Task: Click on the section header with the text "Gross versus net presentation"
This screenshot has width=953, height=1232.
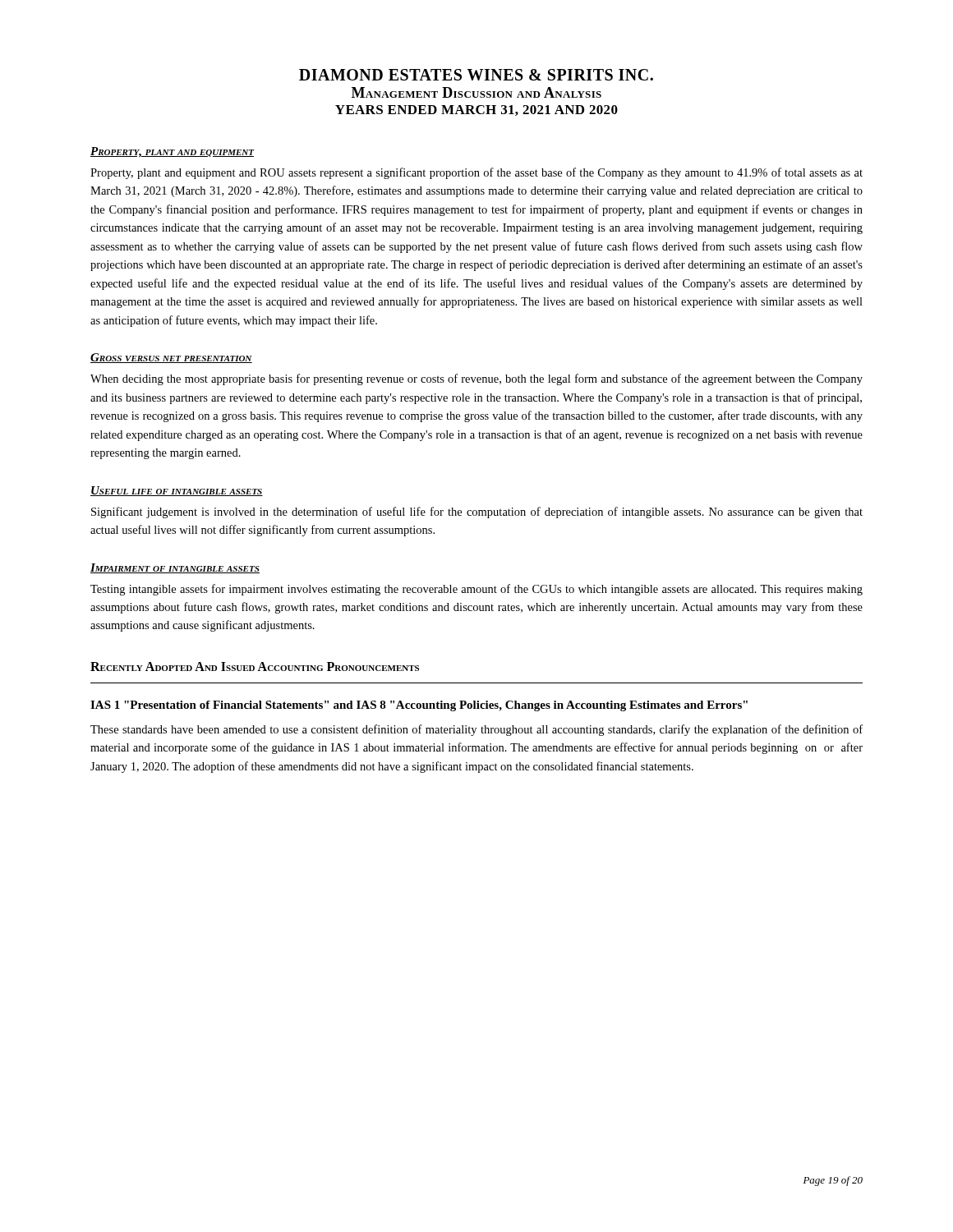Action: (x=171, y=357)
